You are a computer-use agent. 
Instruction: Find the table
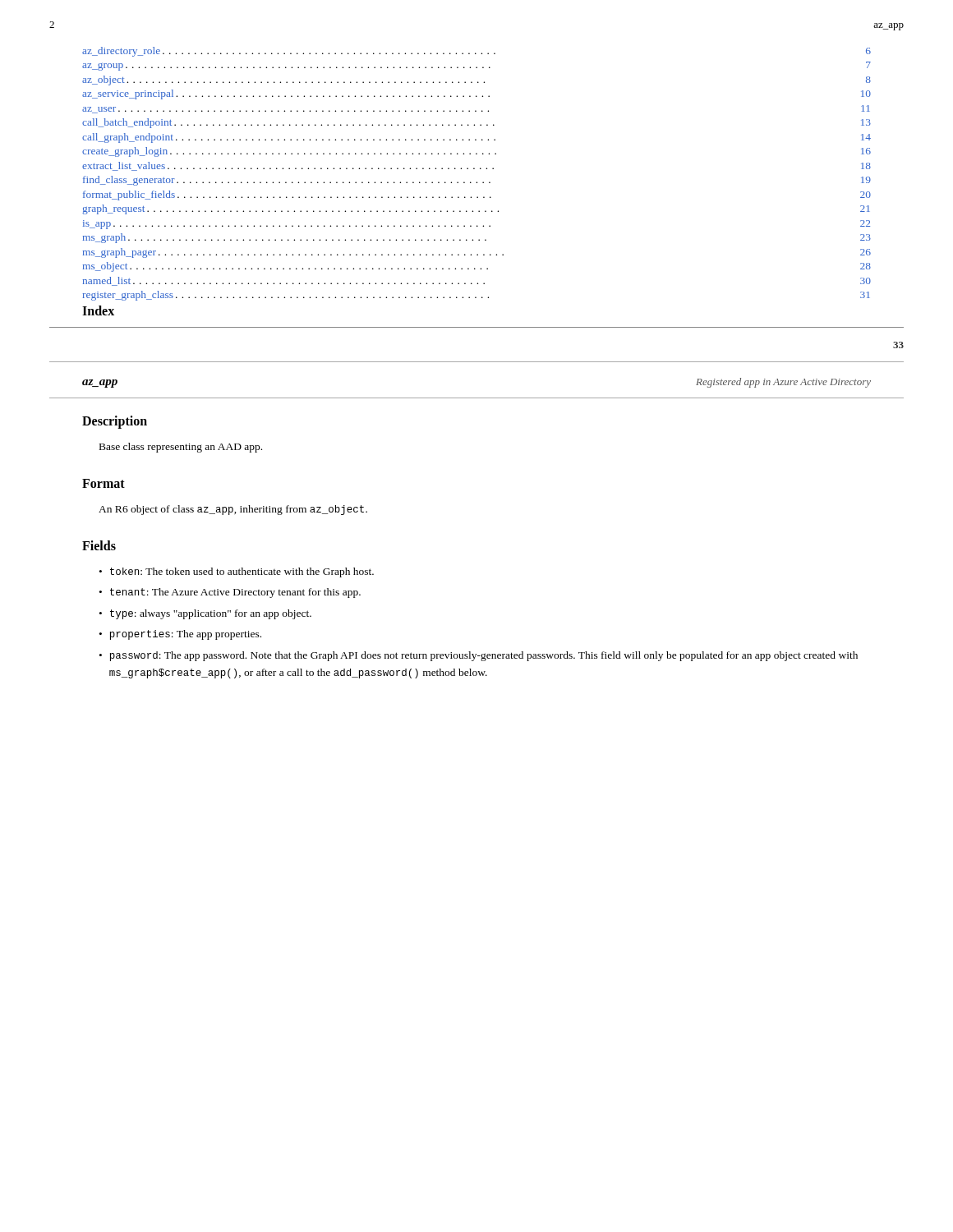tap(476, 173)
